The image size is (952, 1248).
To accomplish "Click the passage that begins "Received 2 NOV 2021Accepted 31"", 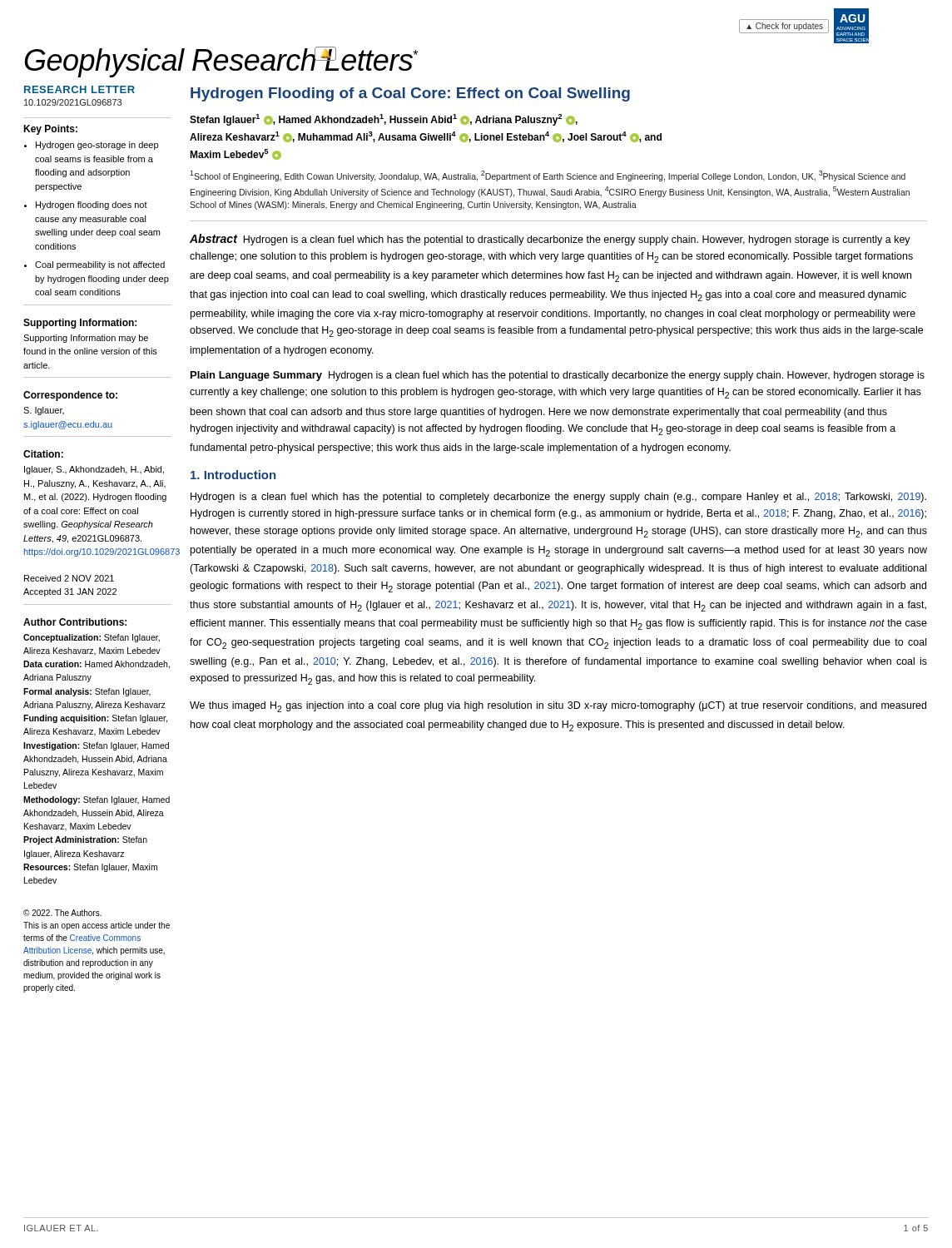I will 70,585.
